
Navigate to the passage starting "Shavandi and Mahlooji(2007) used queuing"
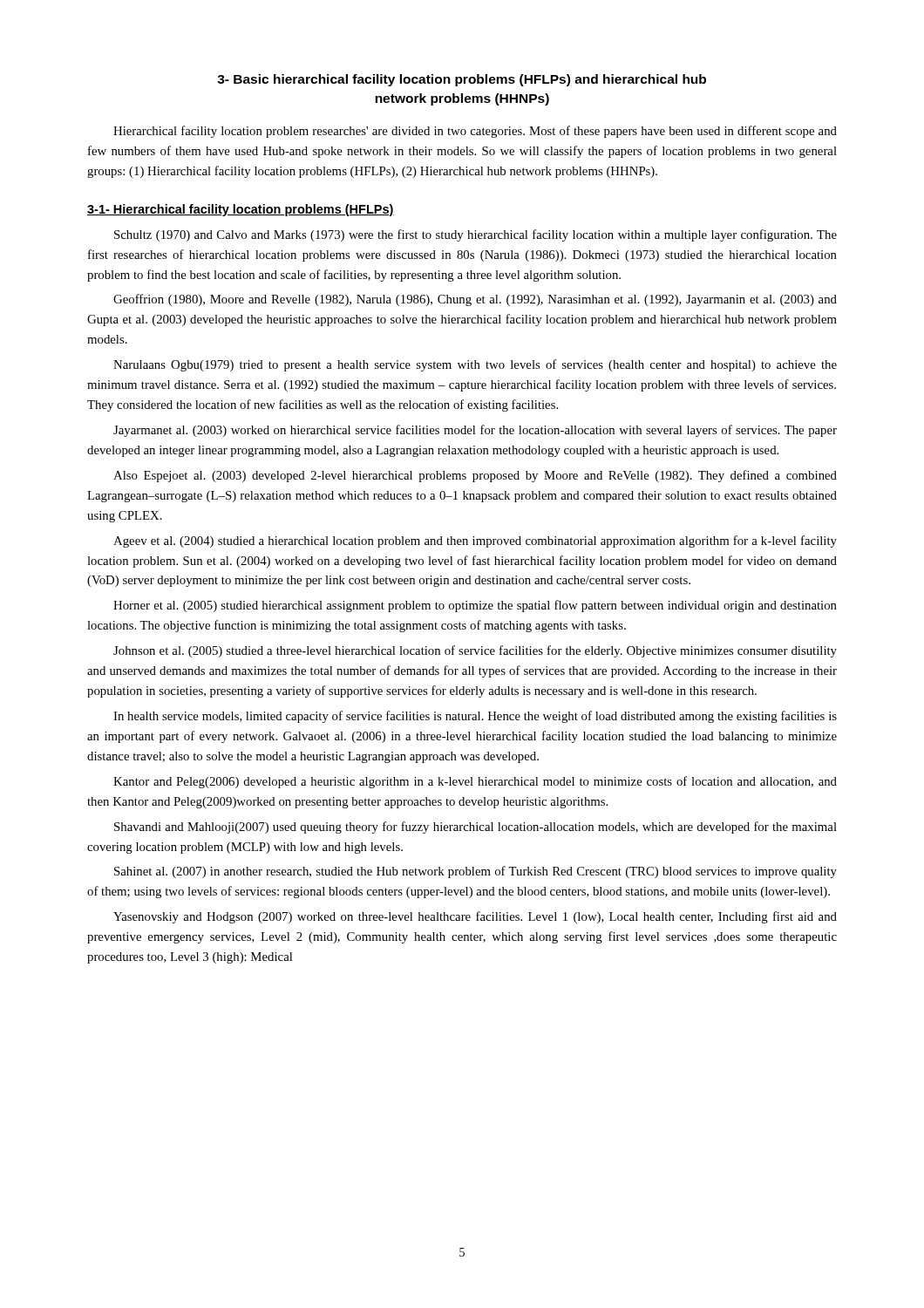click(x=462, y=836)
